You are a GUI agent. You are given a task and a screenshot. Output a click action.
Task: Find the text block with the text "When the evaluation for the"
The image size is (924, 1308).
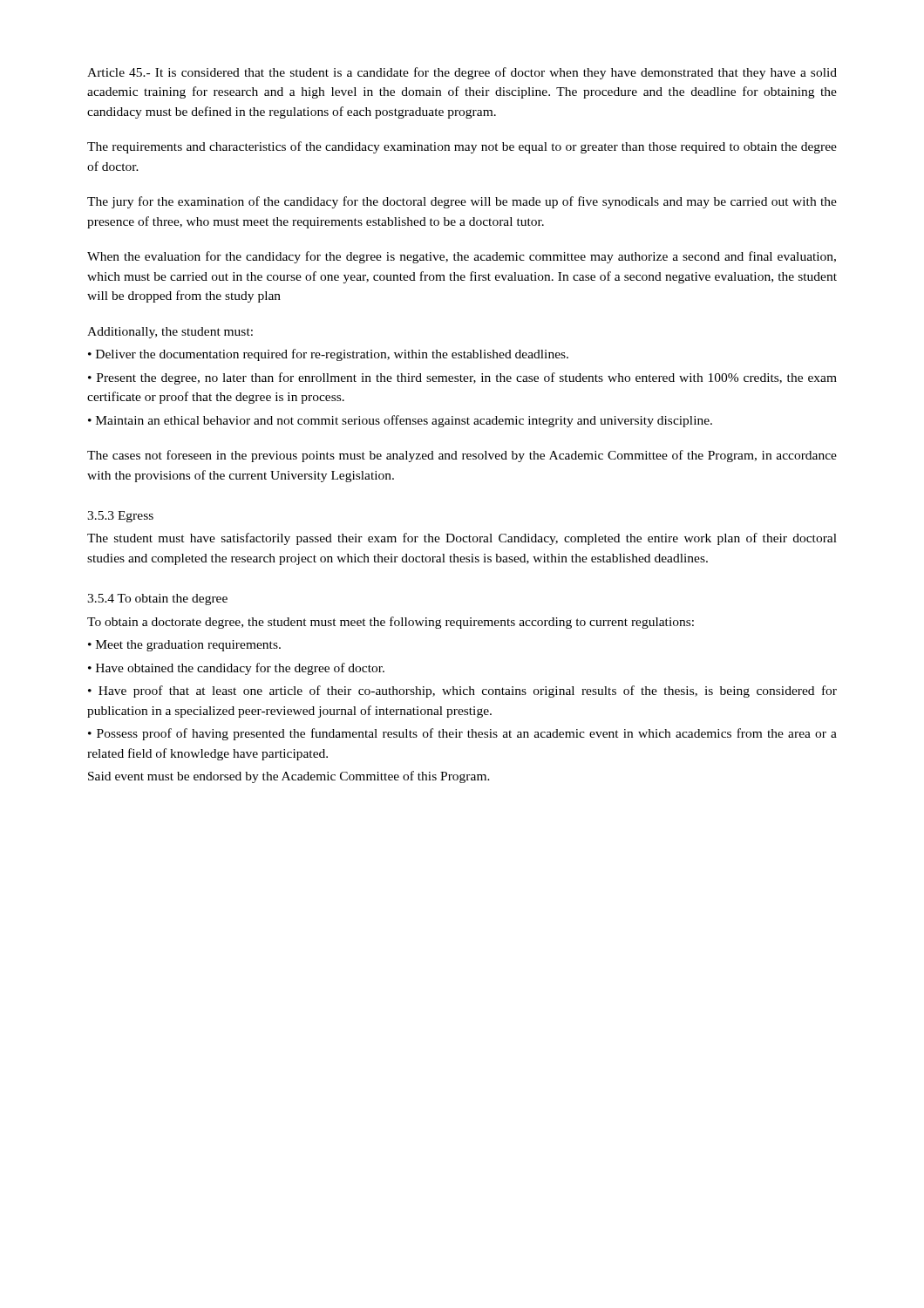[462, 276]
